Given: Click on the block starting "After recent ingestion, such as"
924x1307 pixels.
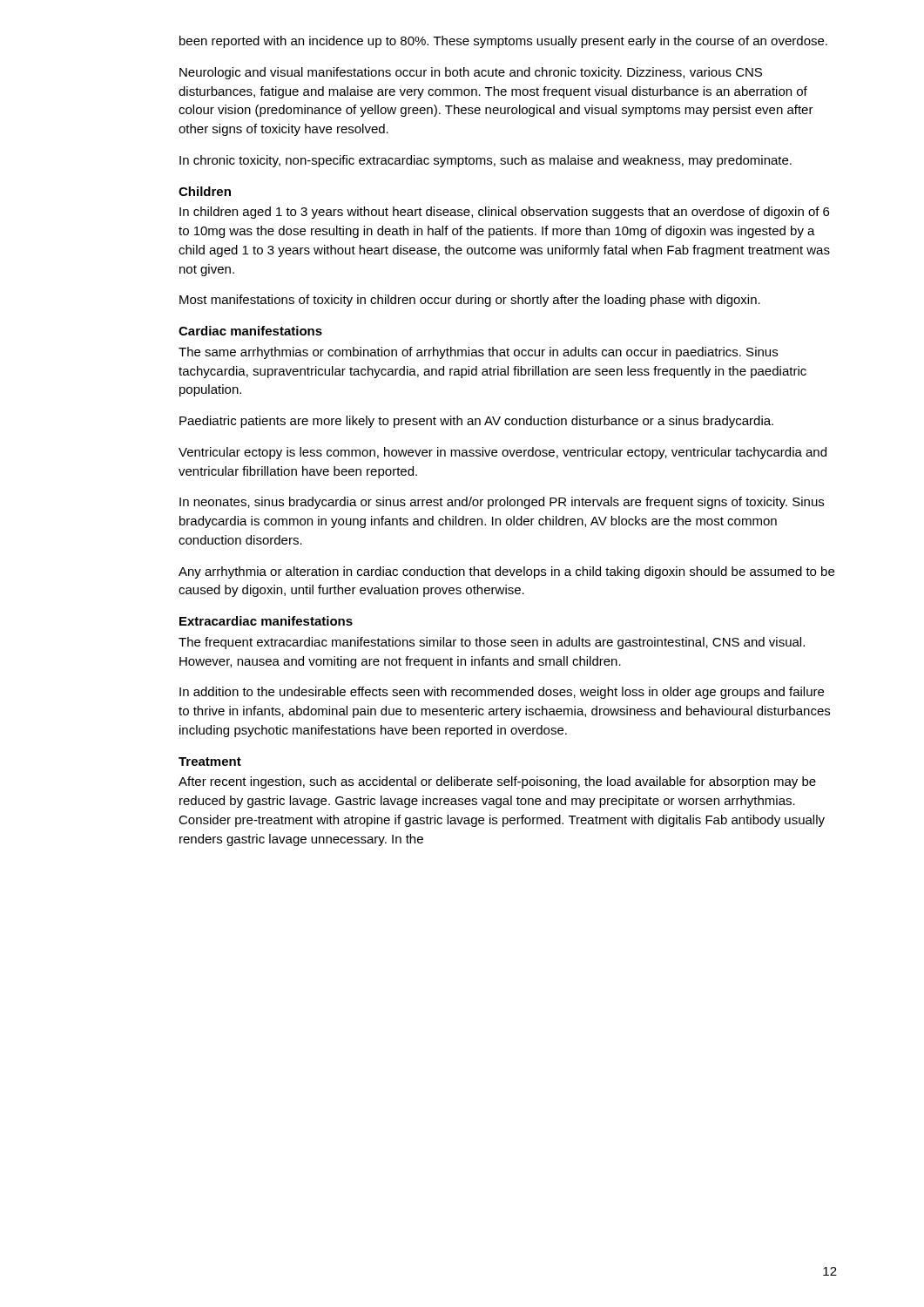Looking at the screenshot, I should pyautogui.click(x=508, y=810).
